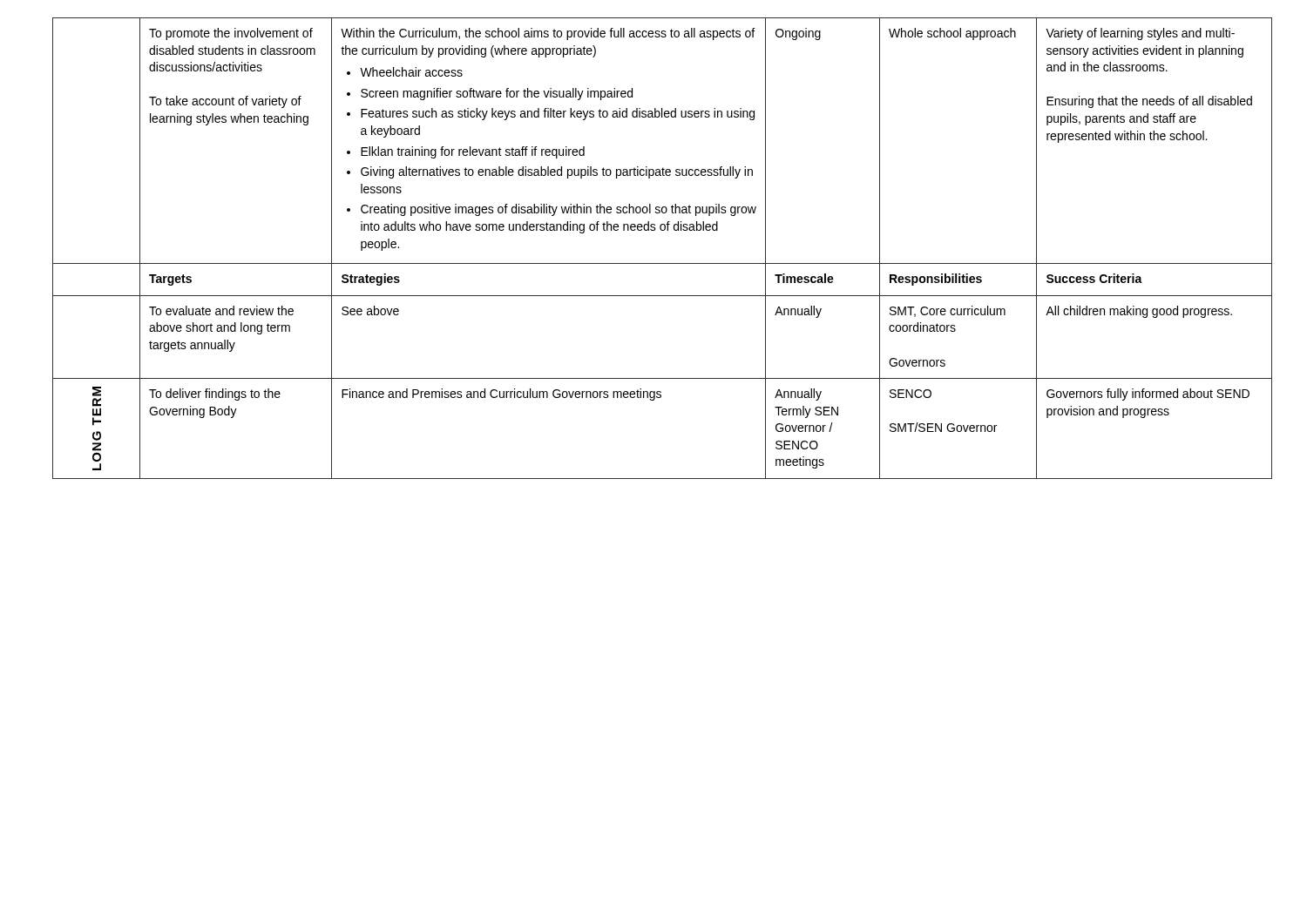Screen dimensions: 924x1307
Task: Select a table
Action: tap(662, 248)
